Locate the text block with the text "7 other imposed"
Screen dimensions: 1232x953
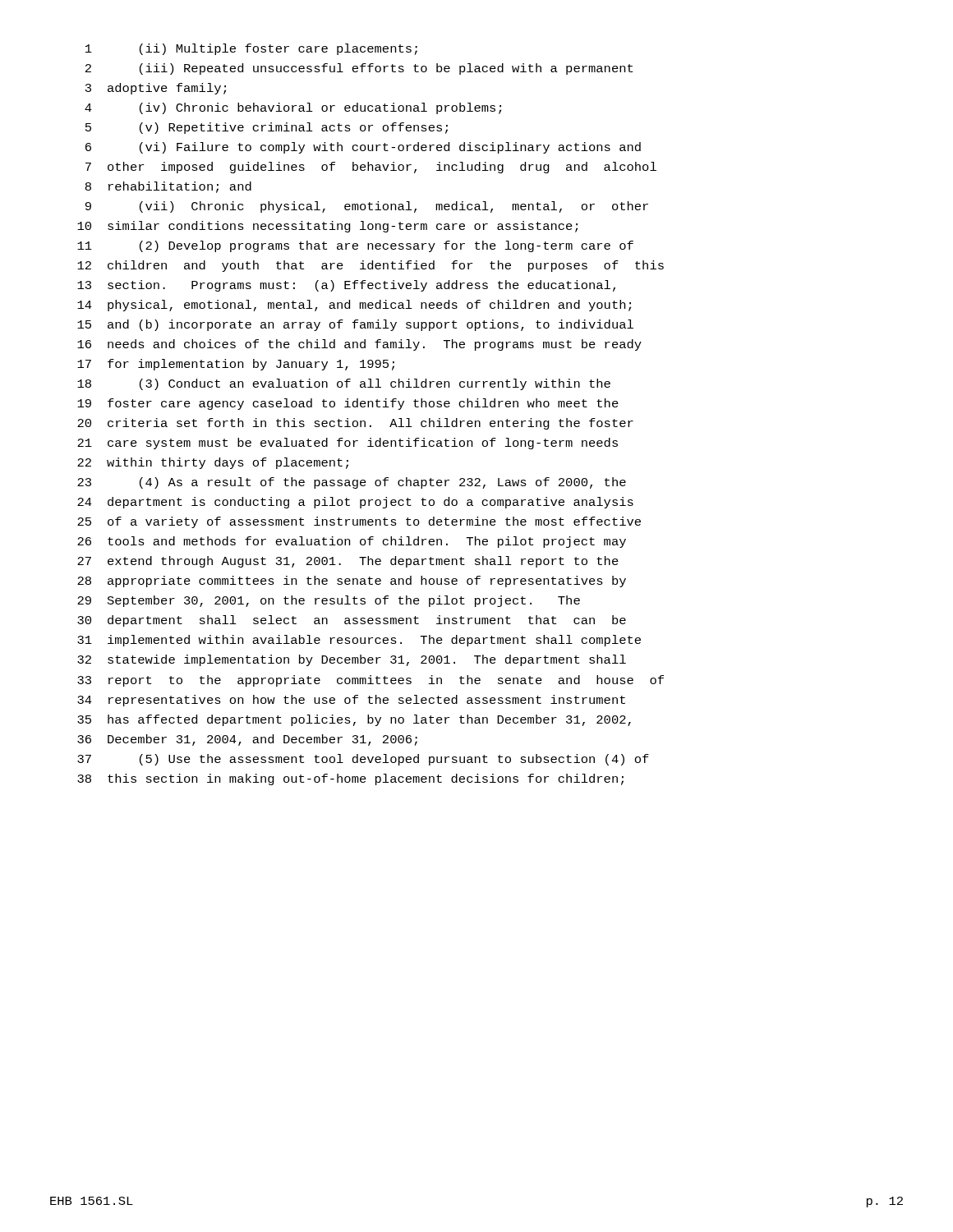click(476, 168)
